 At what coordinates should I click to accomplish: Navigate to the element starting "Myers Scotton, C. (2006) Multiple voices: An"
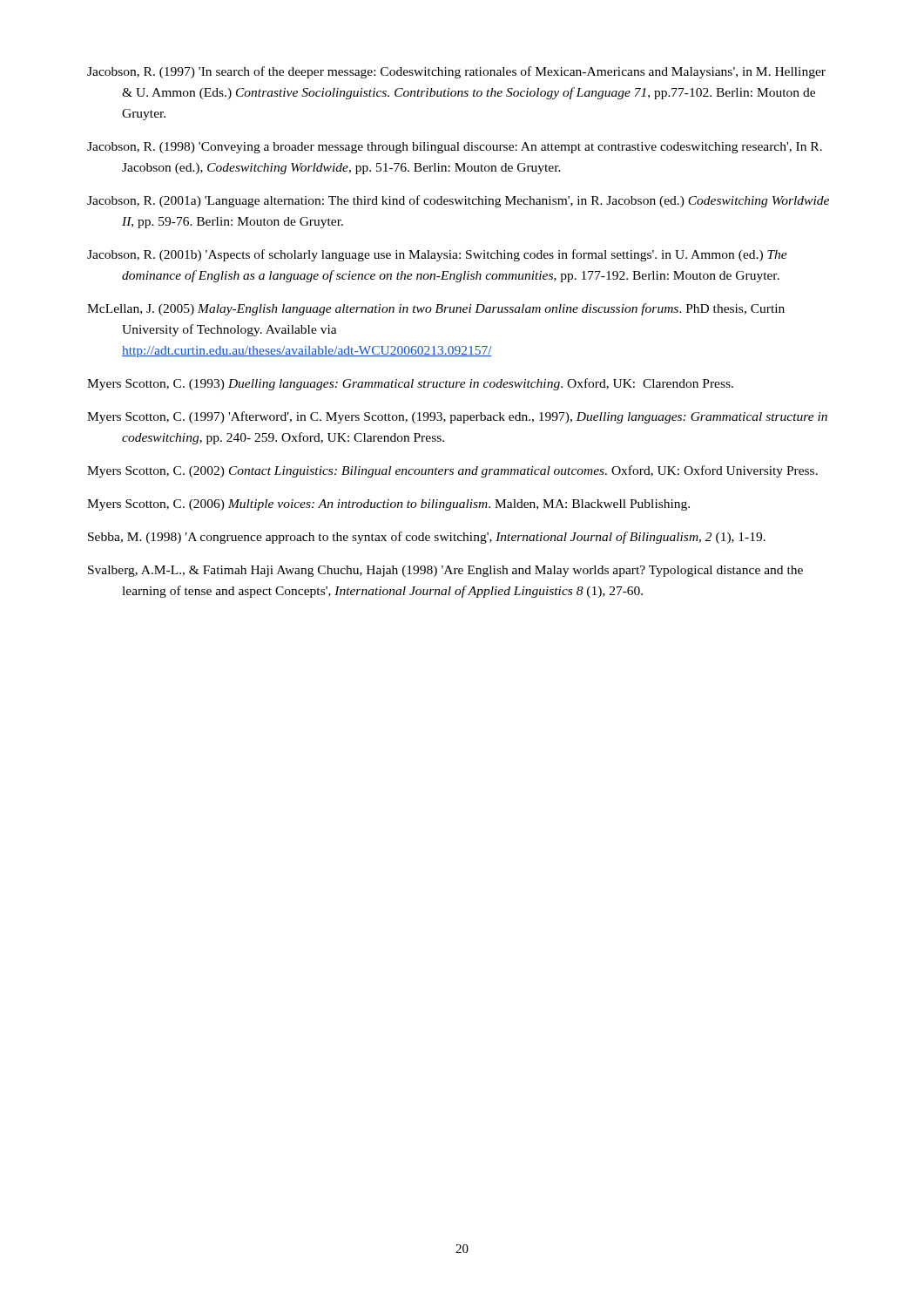[x=389, y=503]
